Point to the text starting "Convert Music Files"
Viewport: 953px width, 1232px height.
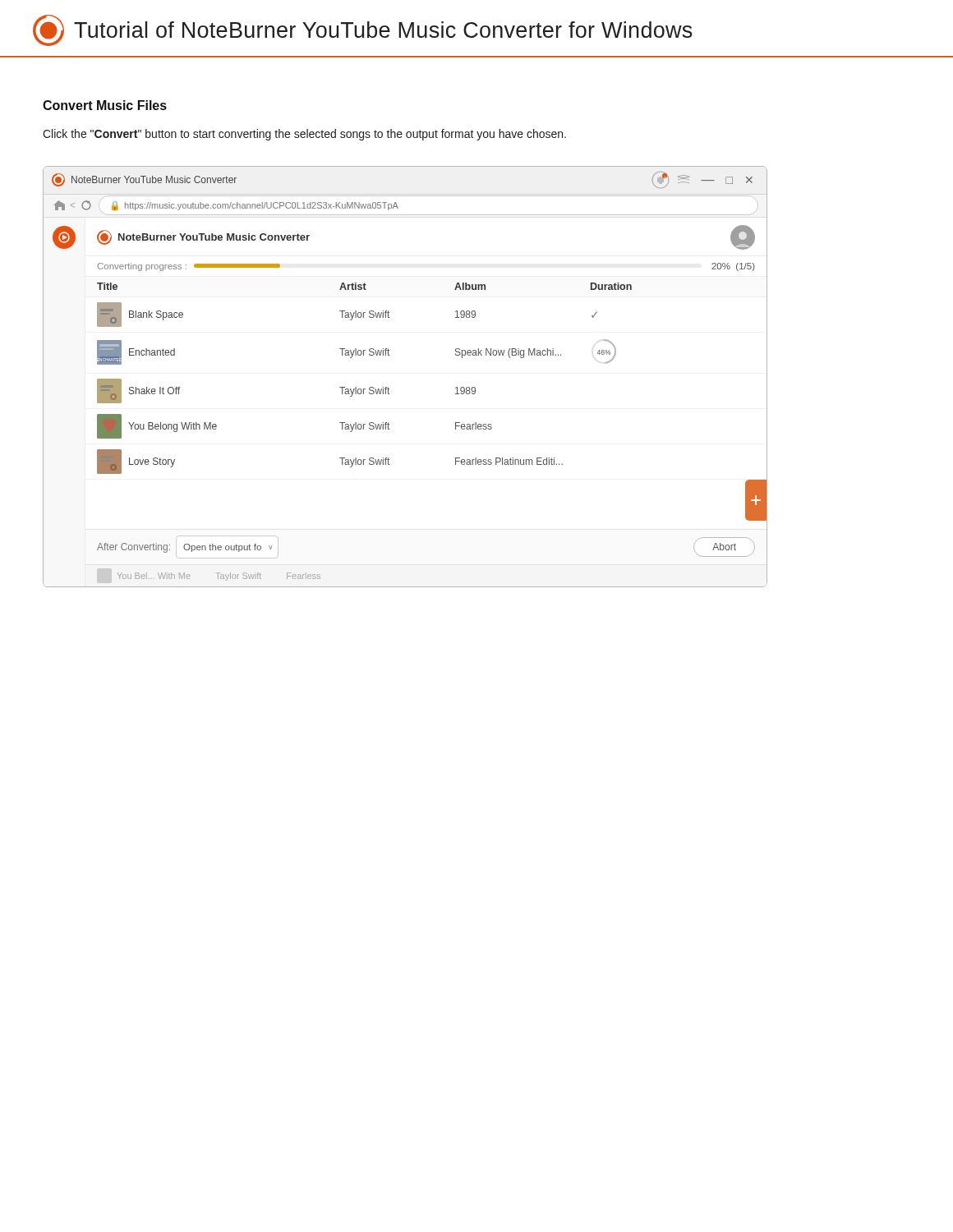coord(105,106)
